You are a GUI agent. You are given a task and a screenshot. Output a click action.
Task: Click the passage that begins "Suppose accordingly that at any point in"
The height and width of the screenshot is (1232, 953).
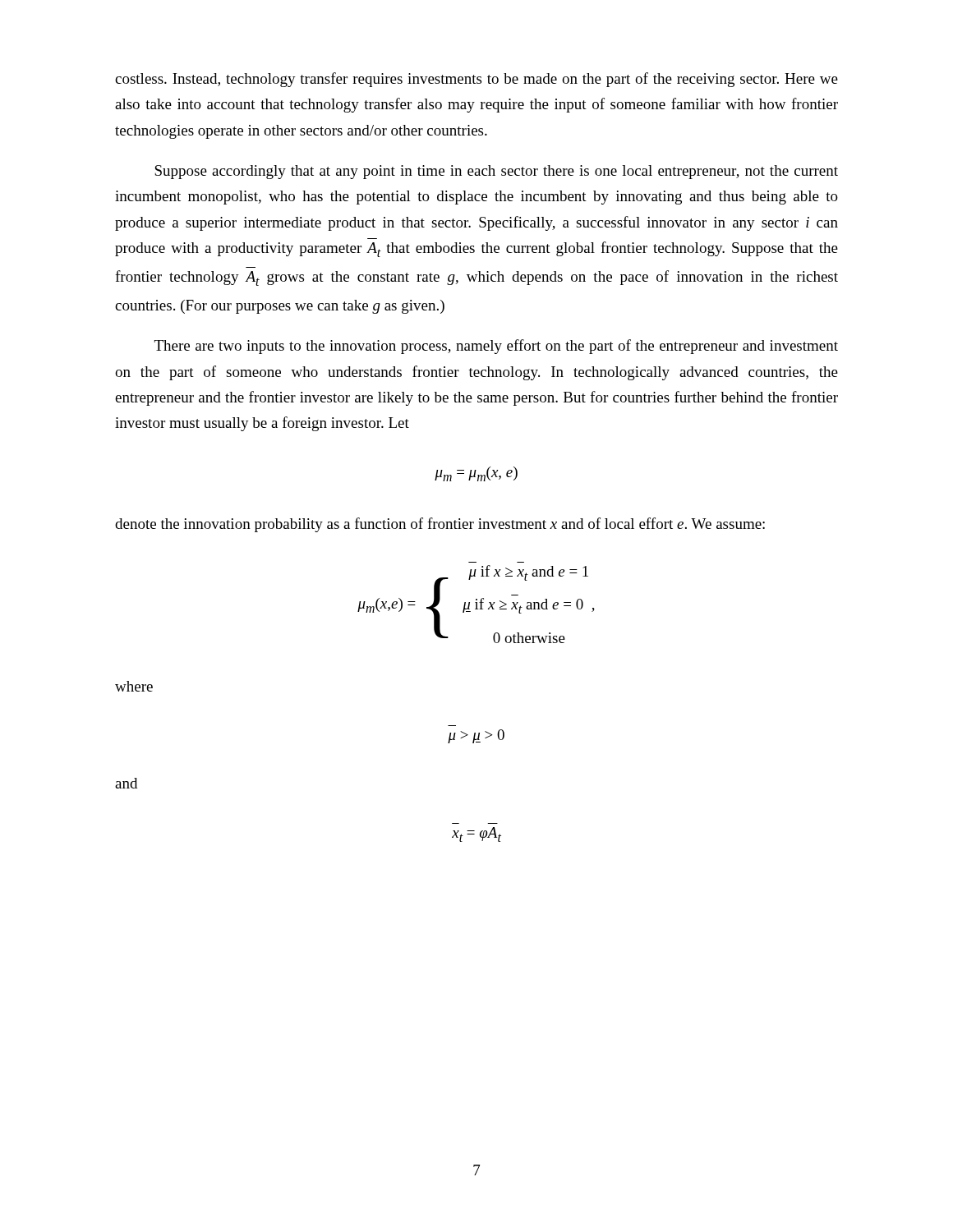tap(476, 238)
